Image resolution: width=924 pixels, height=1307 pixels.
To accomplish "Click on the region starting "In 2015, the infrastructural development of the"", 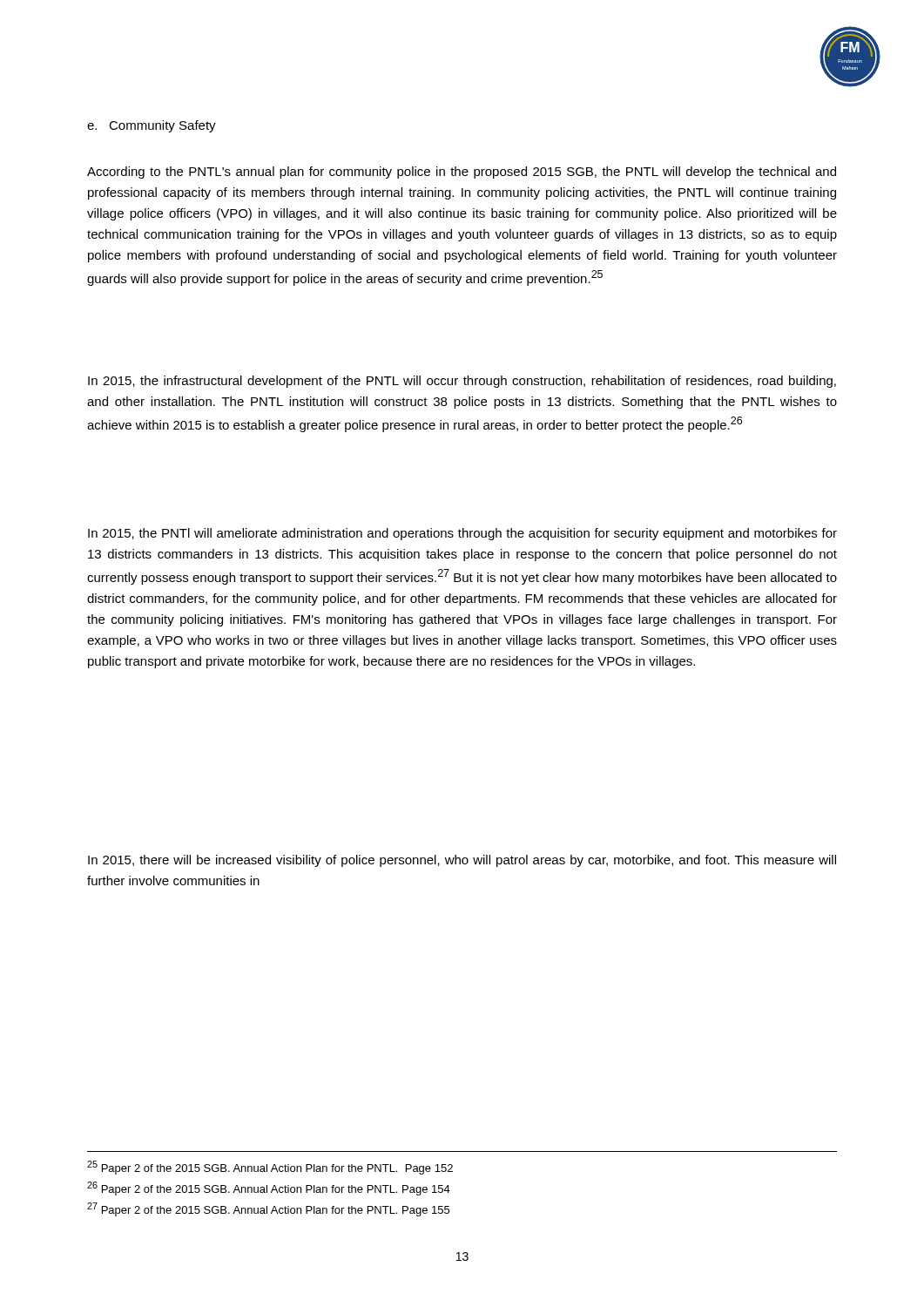I will (x=462, y=403).
